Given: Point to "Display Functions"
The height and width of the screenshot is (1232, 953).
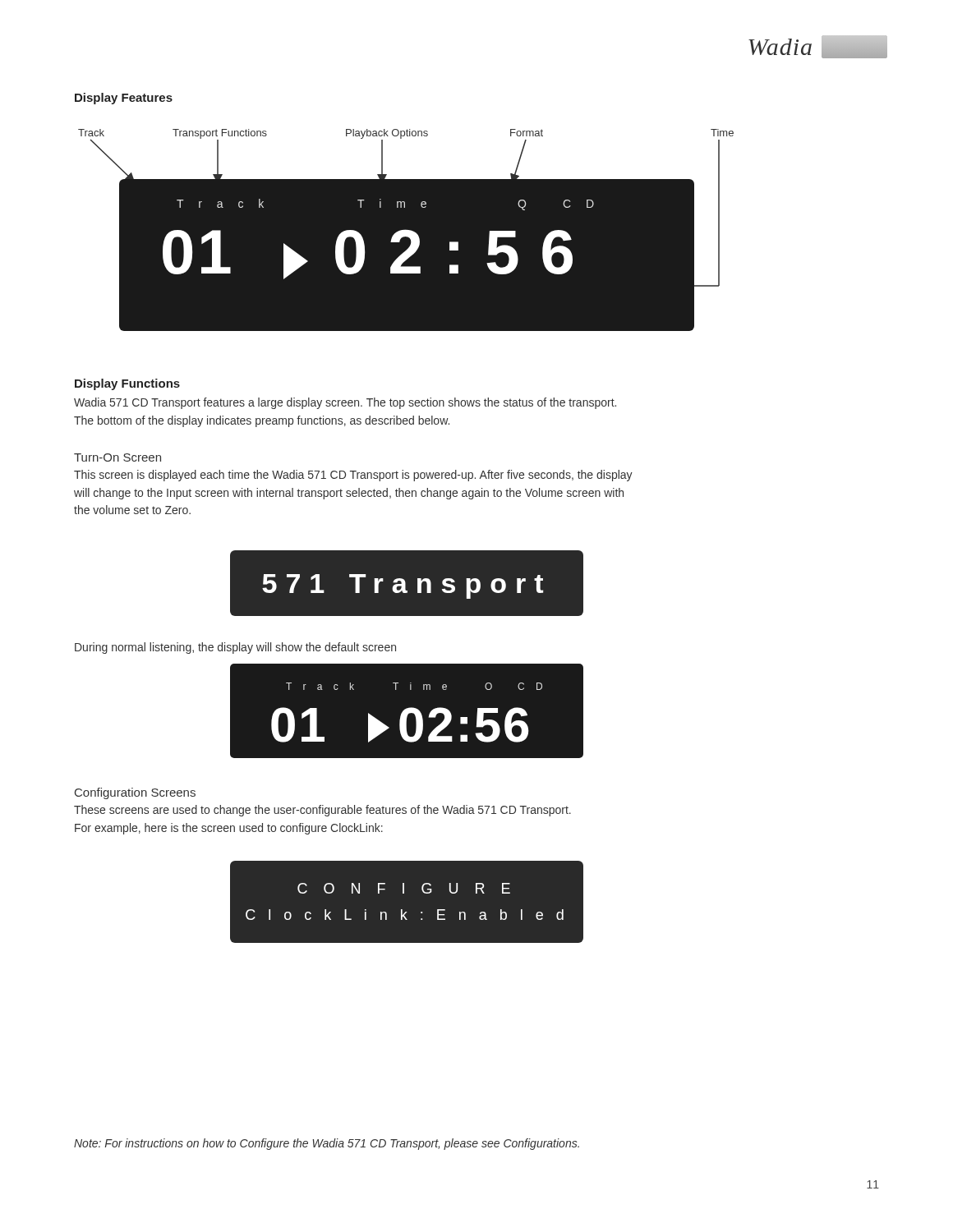Looking at the screenshot, I should 127,383.
